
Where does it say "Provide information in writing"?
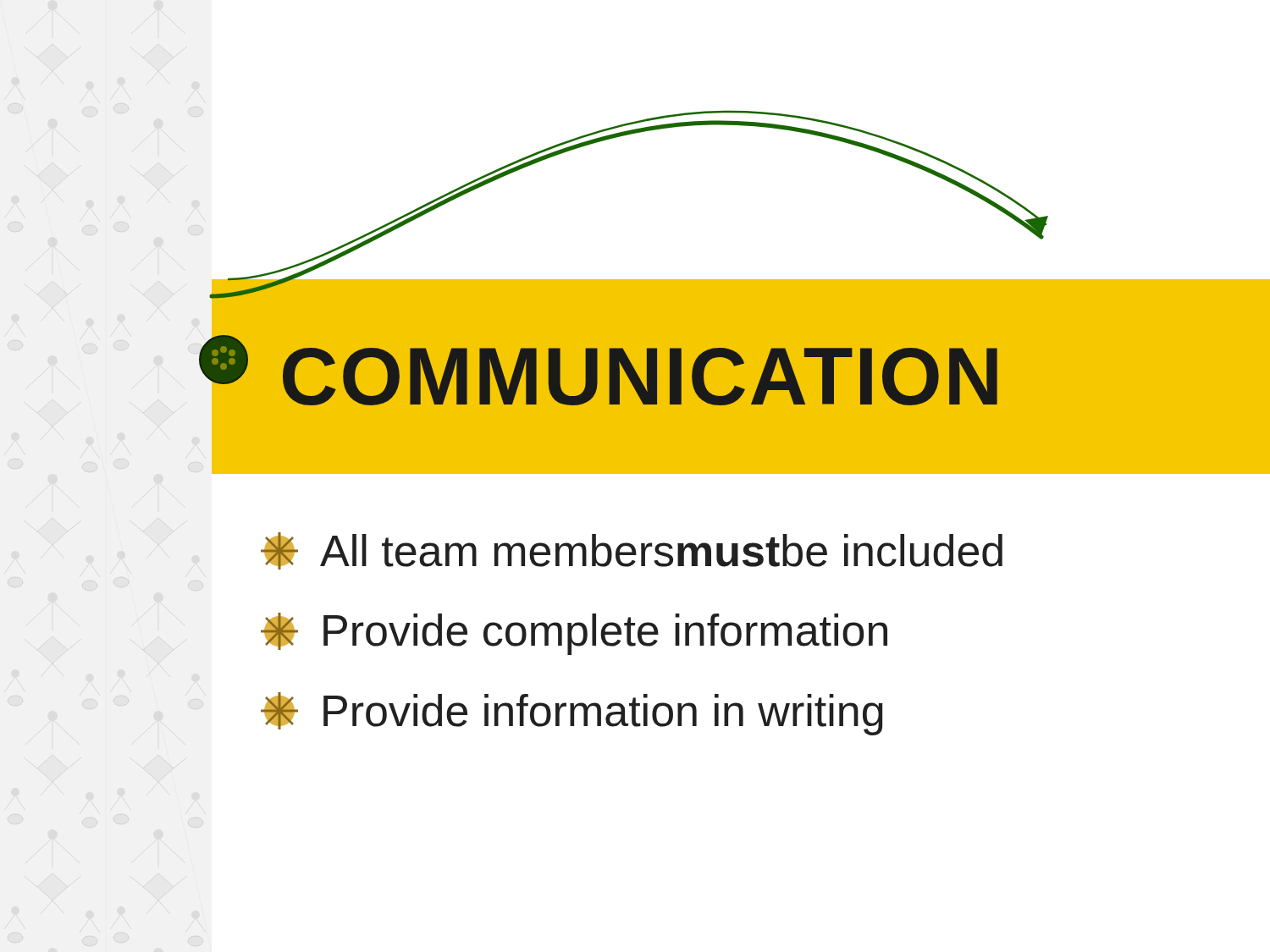570,711
